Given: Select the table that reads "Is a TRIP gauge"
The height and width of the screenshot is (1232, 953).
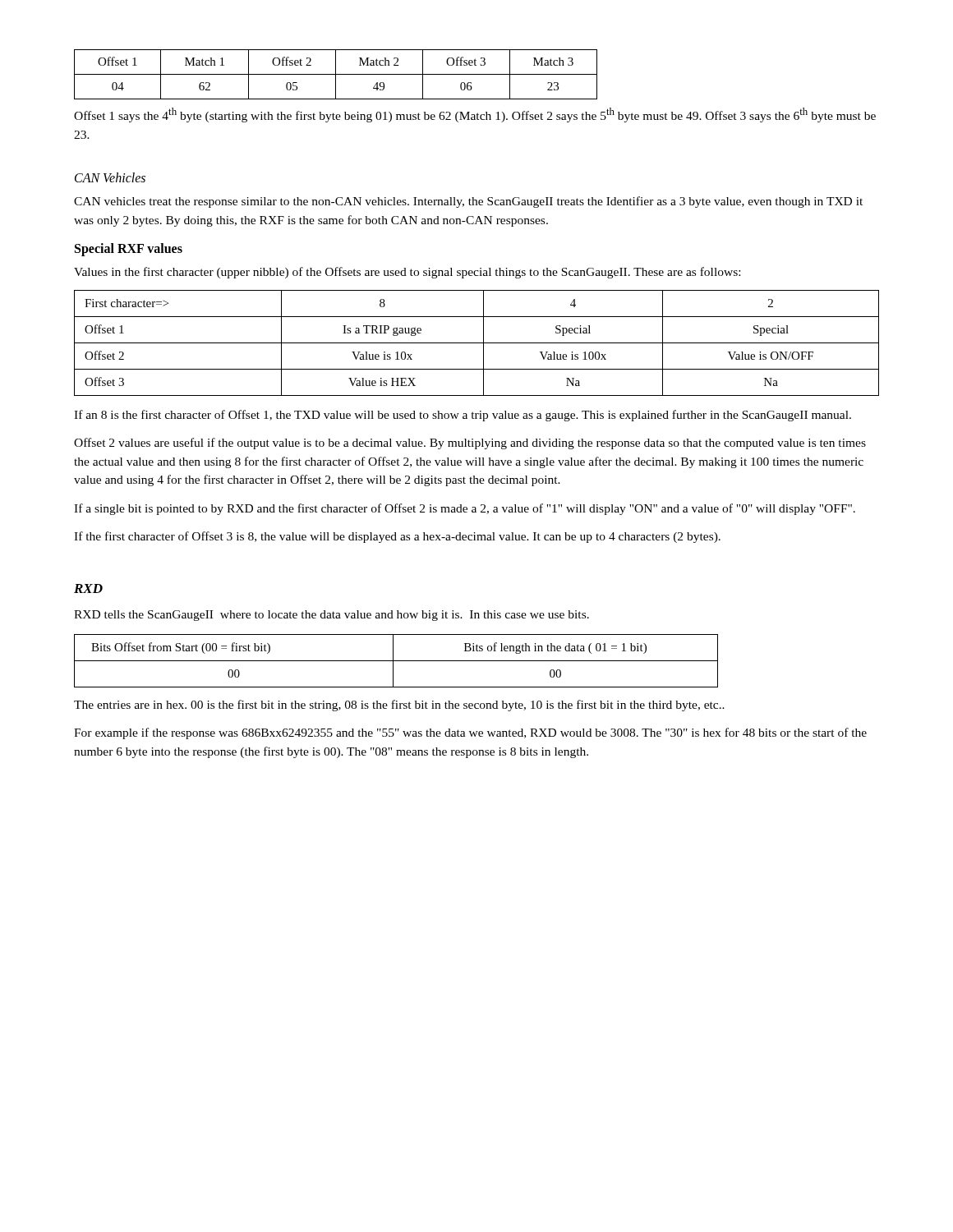Looking at the screenshot, I should (476, 343).
